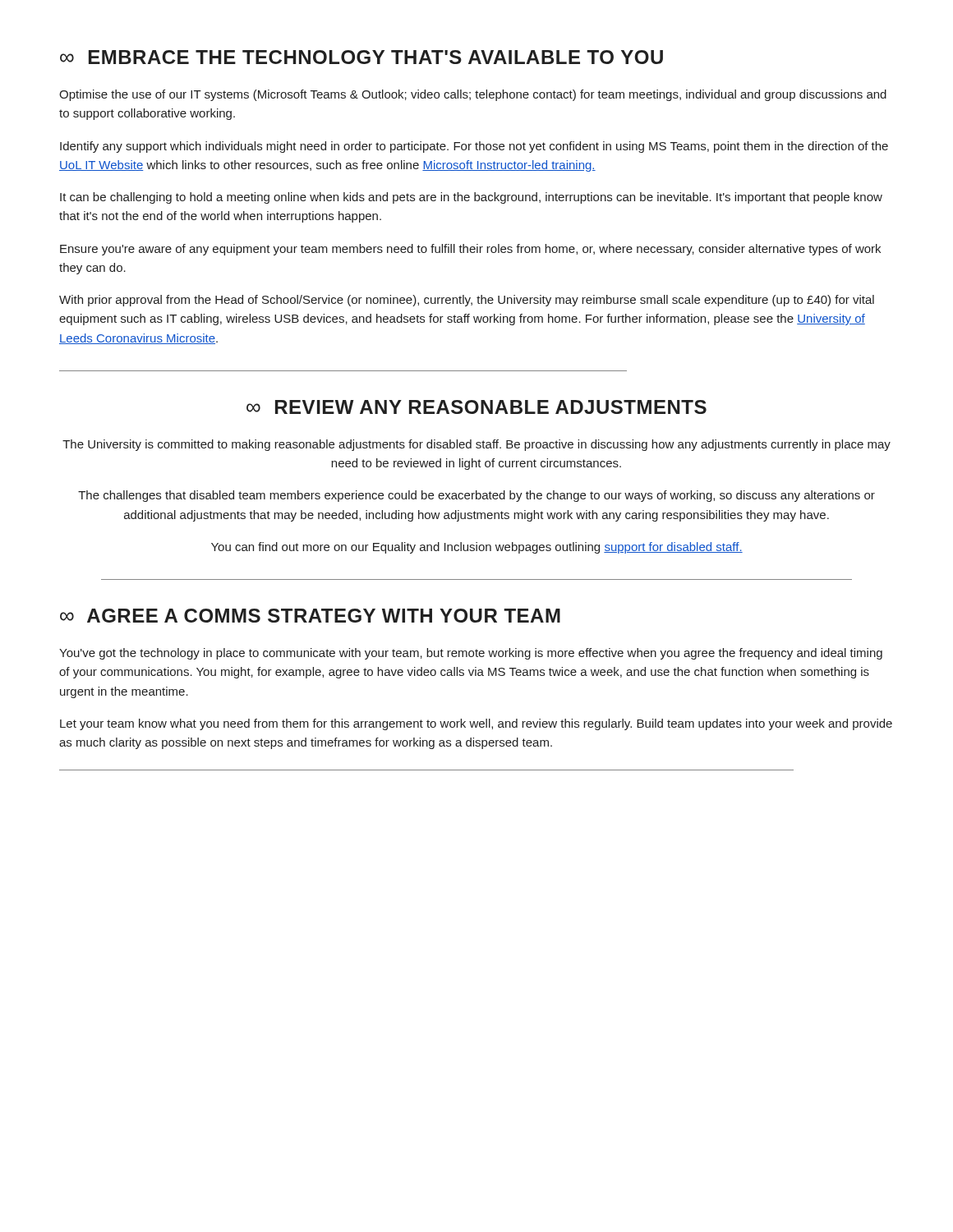The width and height of the screenshot is (953, 1232).
Task: Locate the block of text that opens with "You've got the technology in place"
Action: [471, 672]
